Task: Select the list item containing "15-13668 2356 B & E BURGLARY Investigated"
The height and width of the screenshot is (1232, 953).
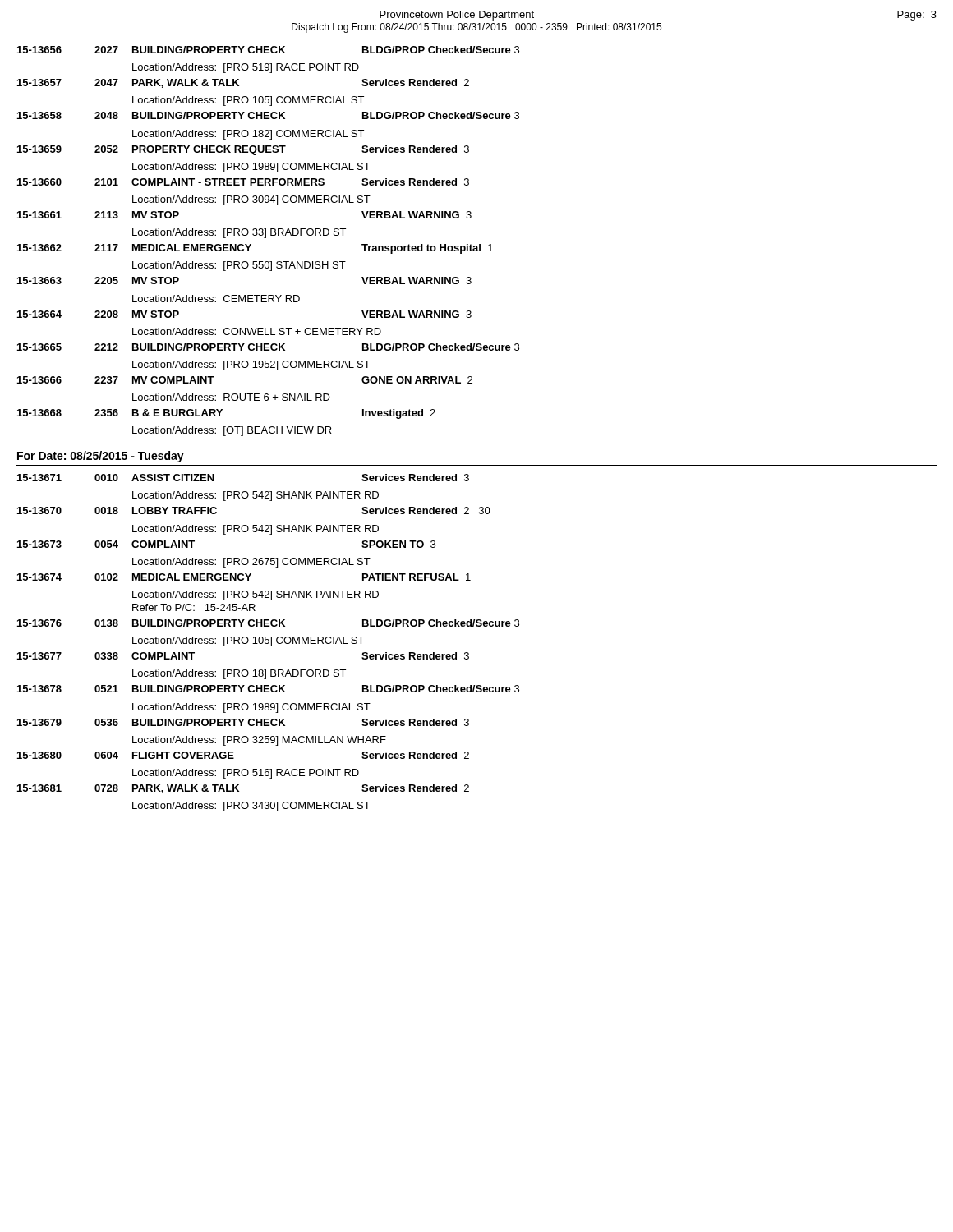Action: click(x=226, y=423)
